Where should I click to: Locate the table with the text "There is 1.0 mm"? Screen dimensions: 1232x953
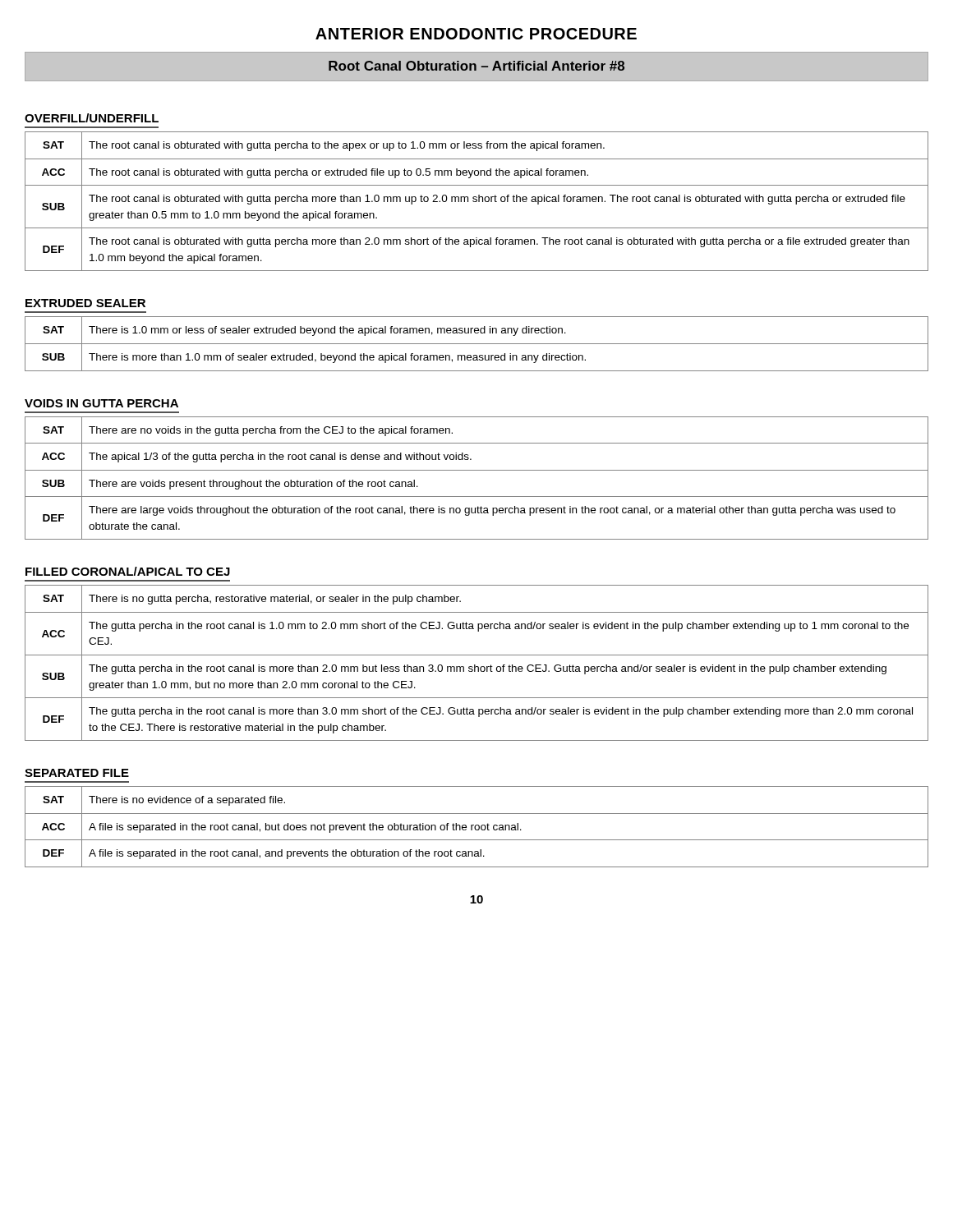[x=476, y=344]
